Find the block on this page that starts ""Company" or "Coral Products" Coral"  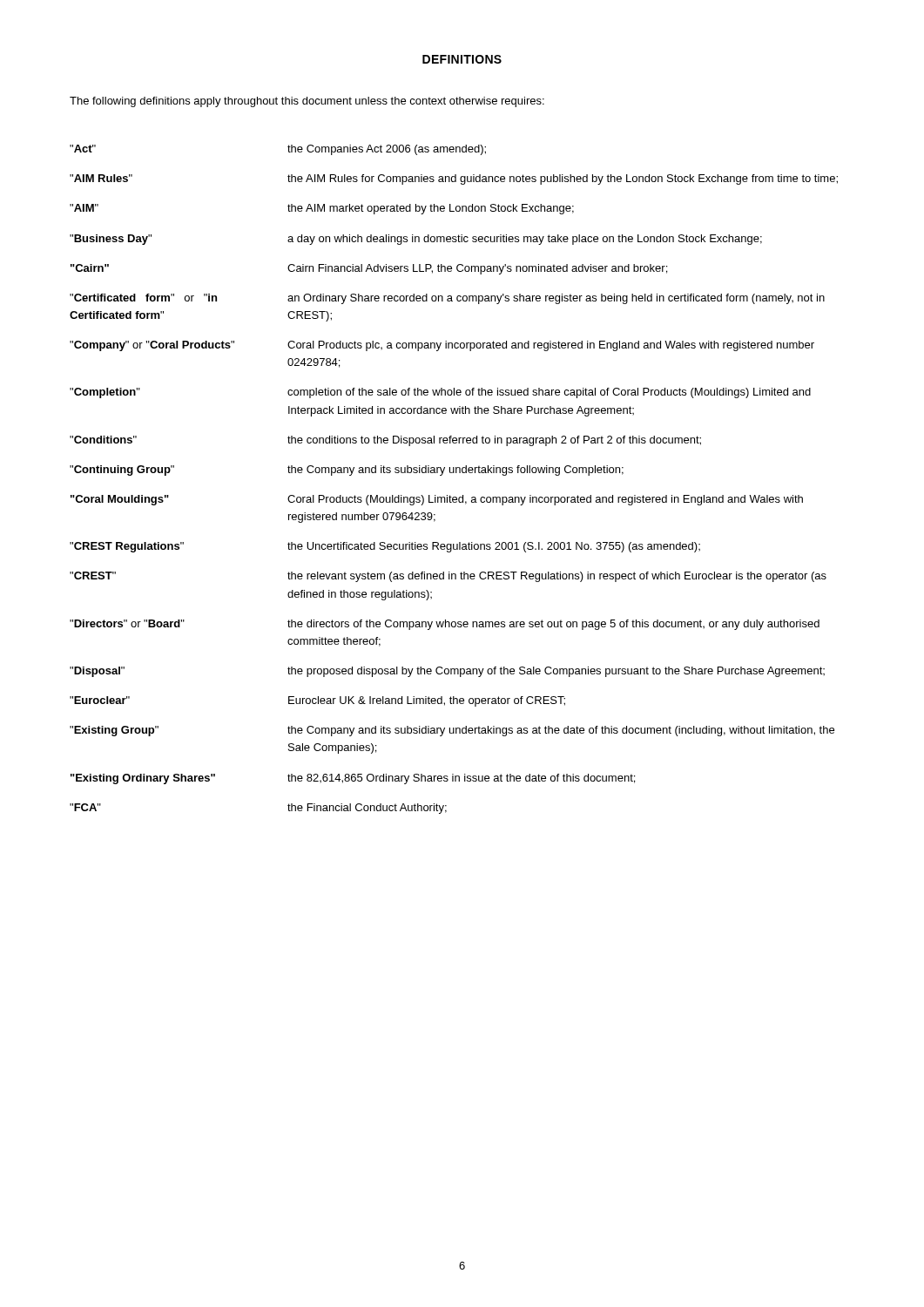coord(462,354)
